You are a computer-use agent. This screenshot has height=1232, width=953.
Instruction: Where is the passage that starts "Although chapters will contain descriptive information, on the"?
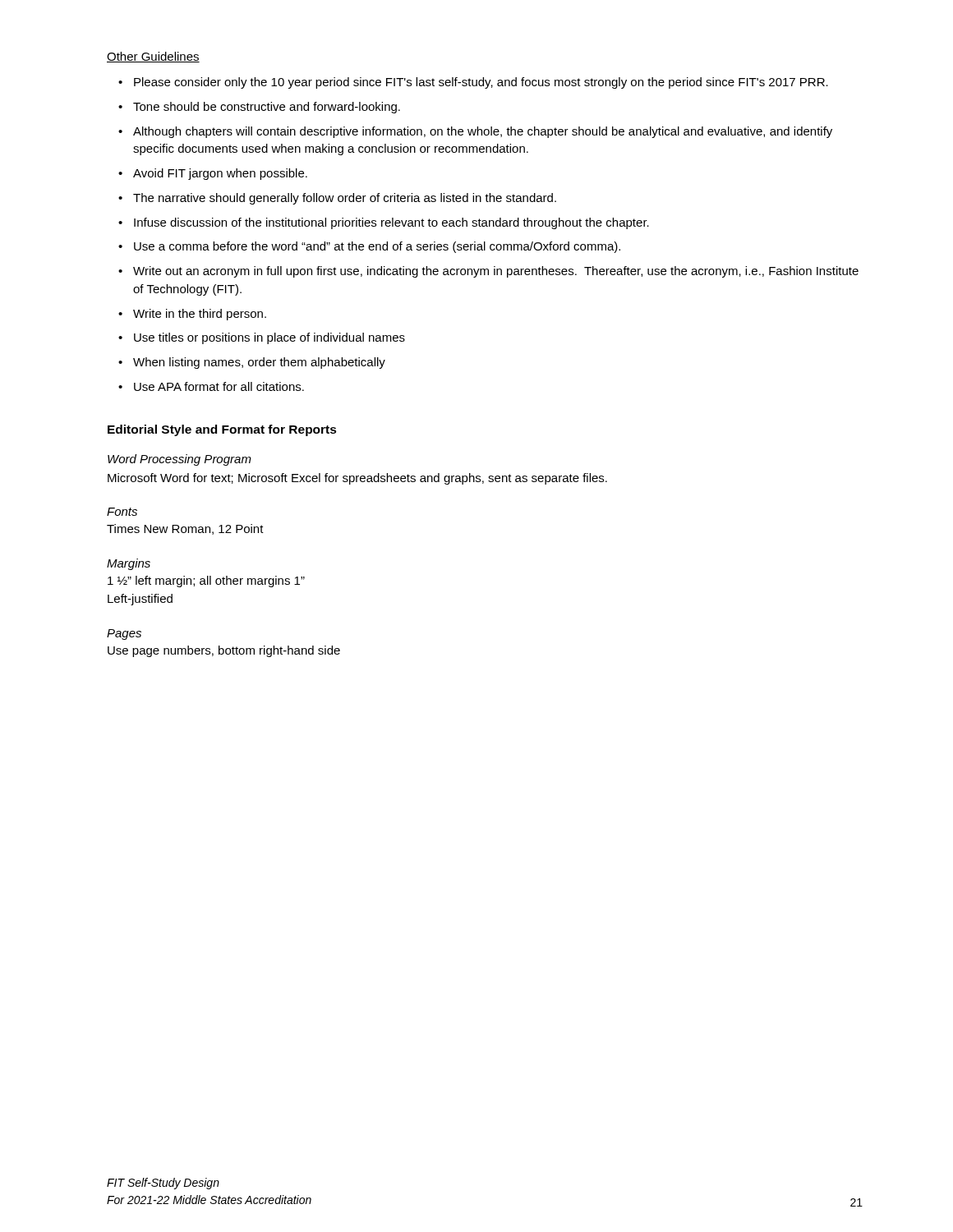pos(489,140)
